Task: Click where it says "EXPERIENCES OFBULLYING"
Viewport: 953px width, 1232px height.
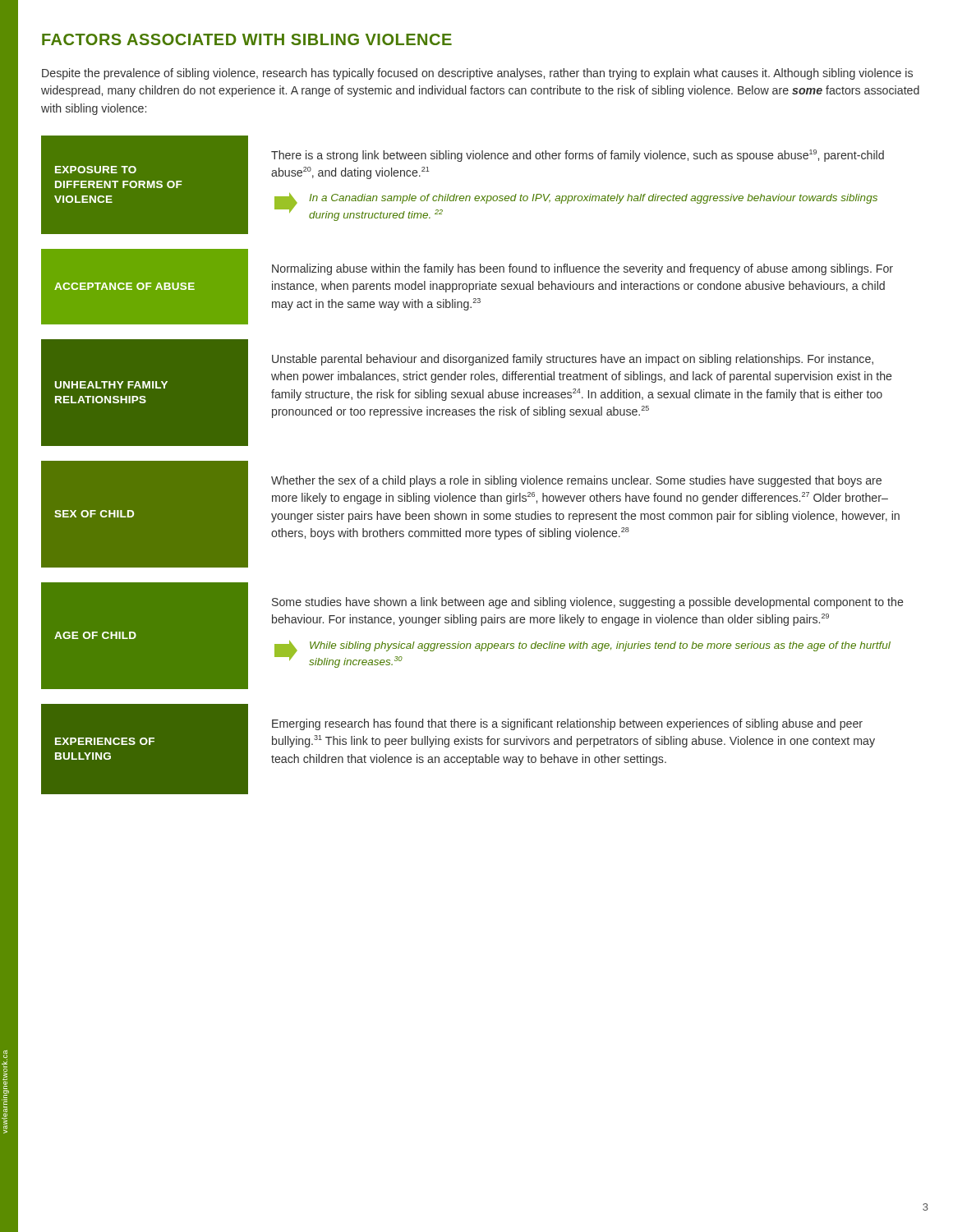Action: pyautogui.click(x=105, y=749)
